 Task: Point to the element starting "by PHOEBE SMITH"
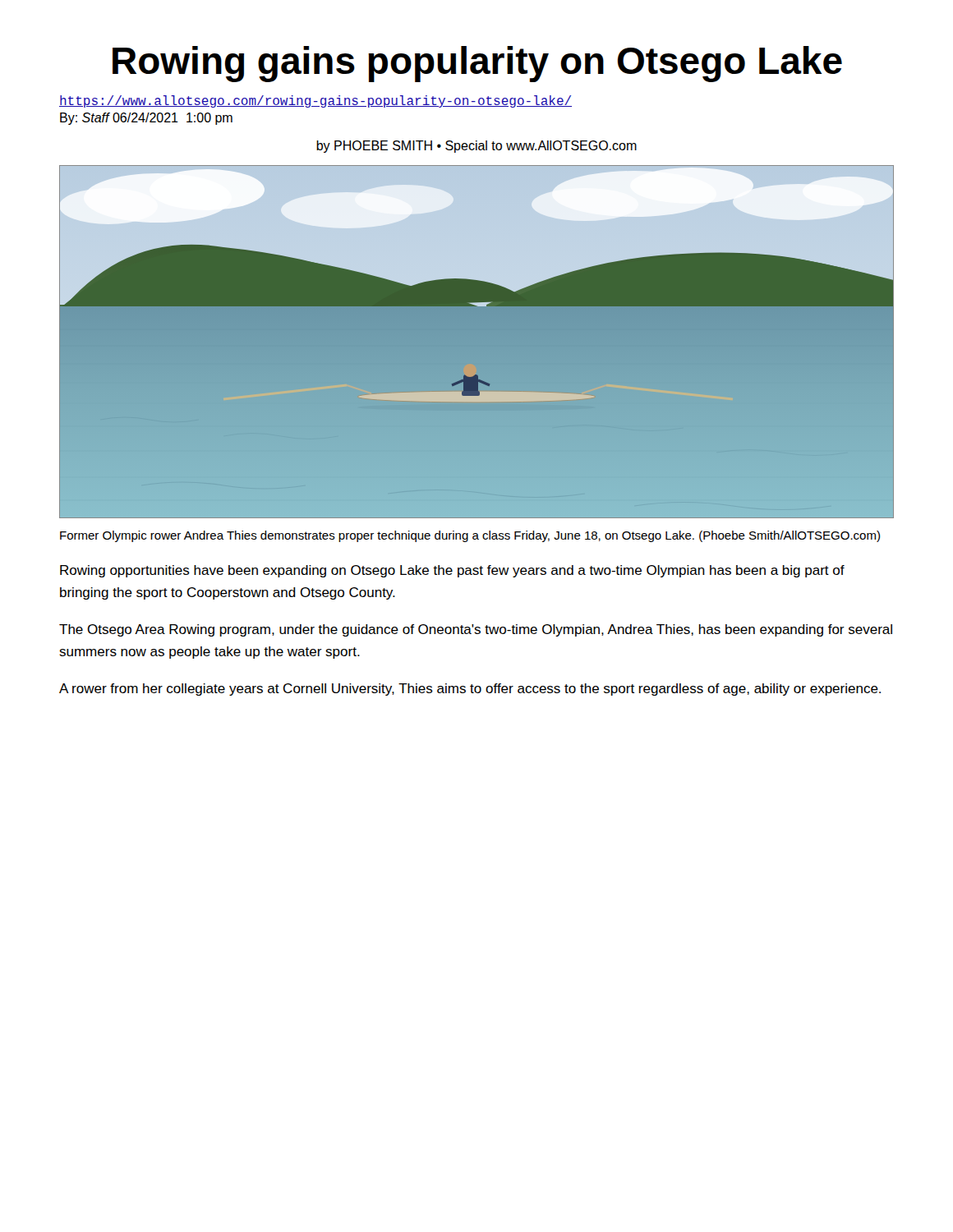click(476, 146)
